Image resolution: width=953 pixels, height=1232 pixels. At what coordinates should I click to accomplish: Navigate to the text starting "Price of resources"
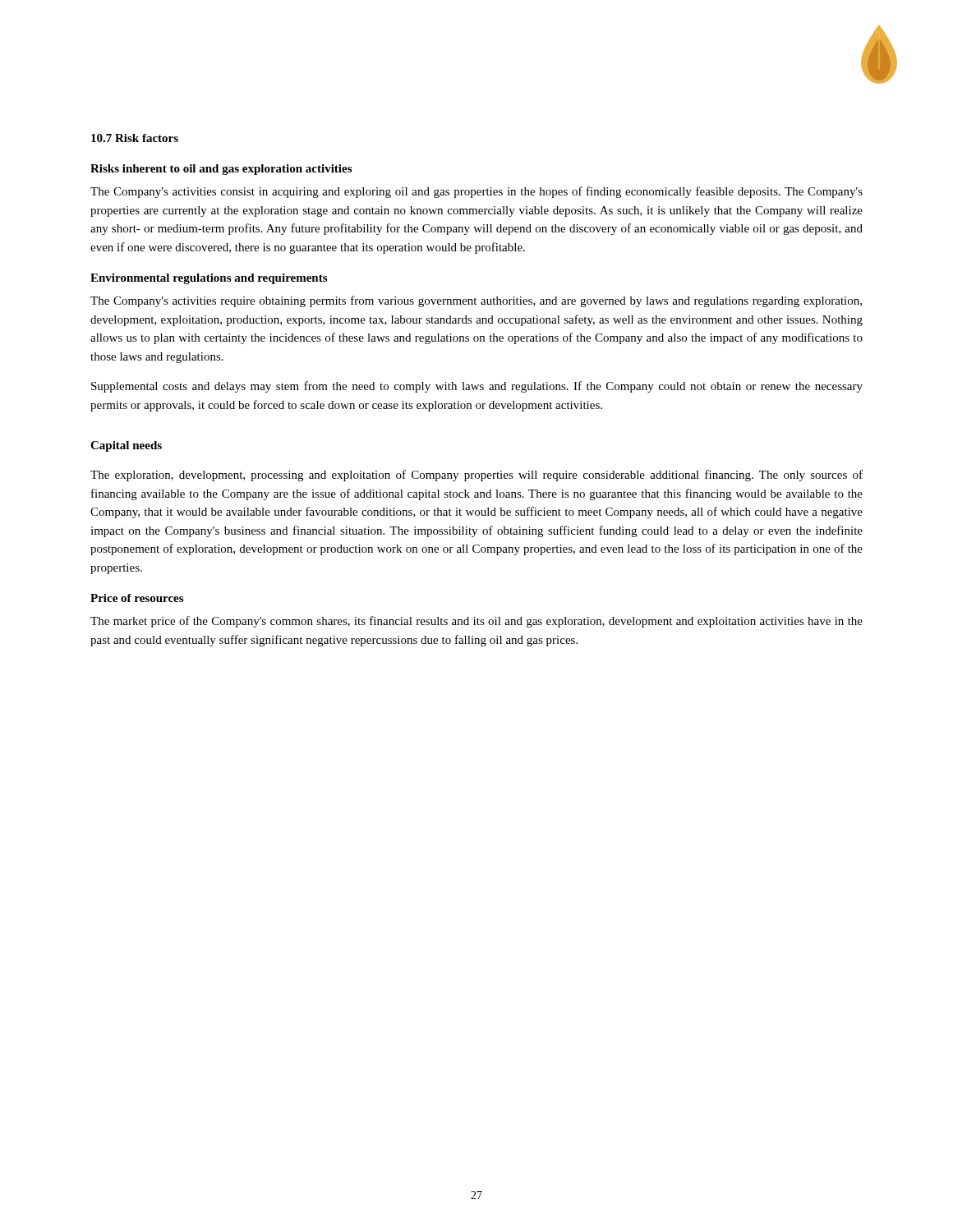click(137, 598)
